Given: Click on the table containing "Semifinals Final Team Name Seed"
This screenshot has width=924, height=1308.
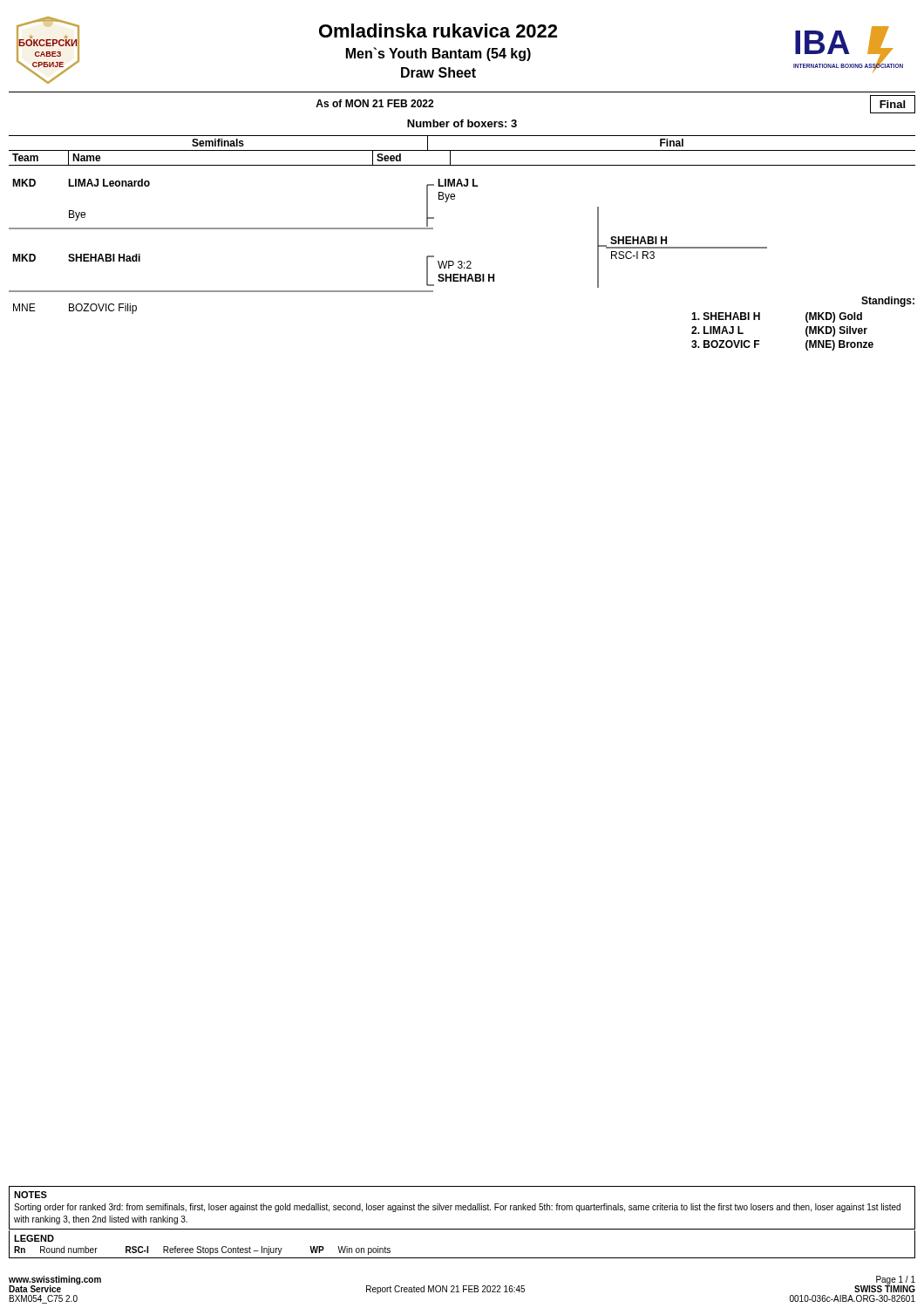Looking at the screenshot, I should pyautogui.click(x=462, y=243).
